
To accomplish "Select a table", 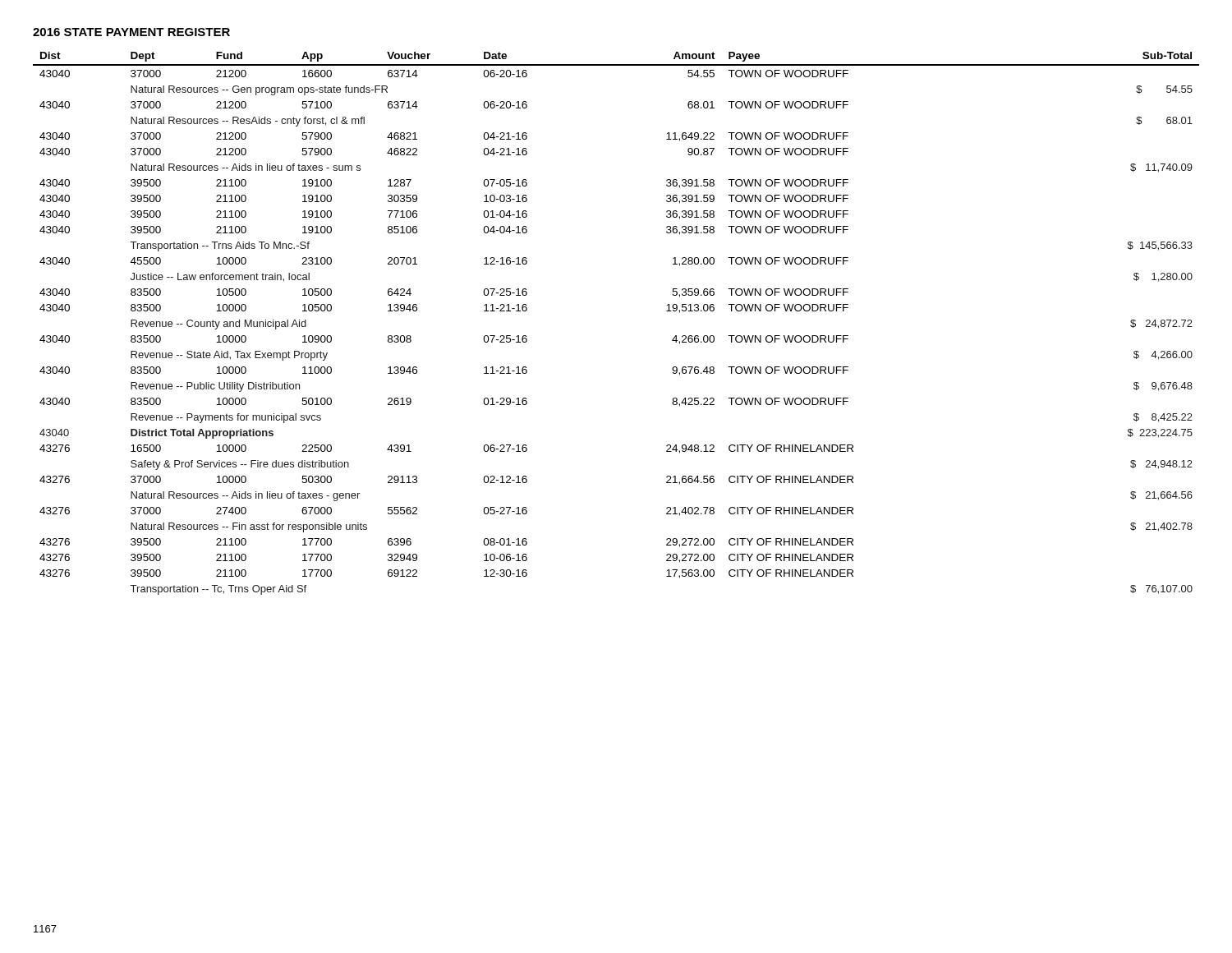I will coord(616,322).
